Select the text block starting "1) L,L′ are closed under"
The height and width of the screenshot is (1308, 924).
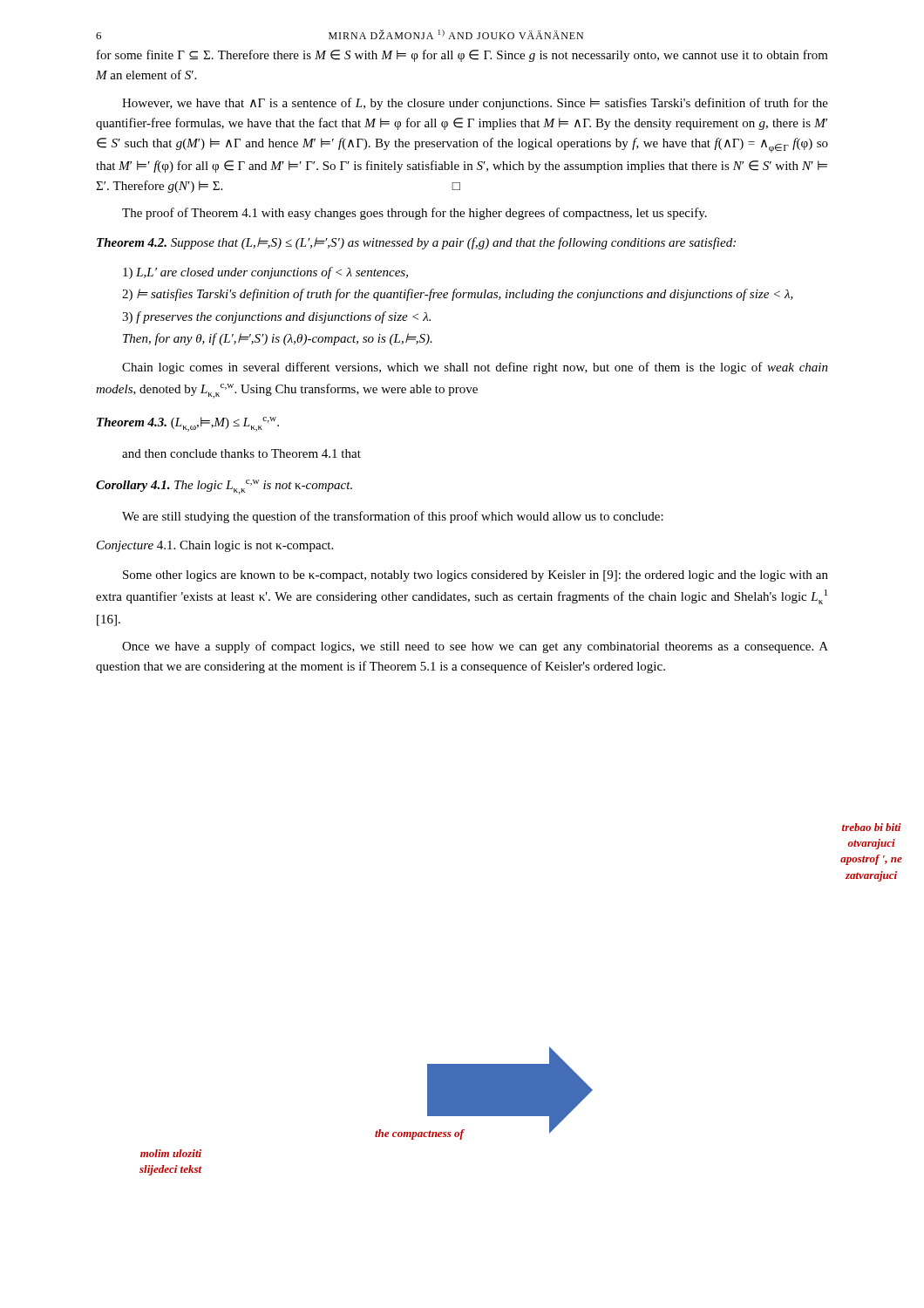(x=265, y=272)
